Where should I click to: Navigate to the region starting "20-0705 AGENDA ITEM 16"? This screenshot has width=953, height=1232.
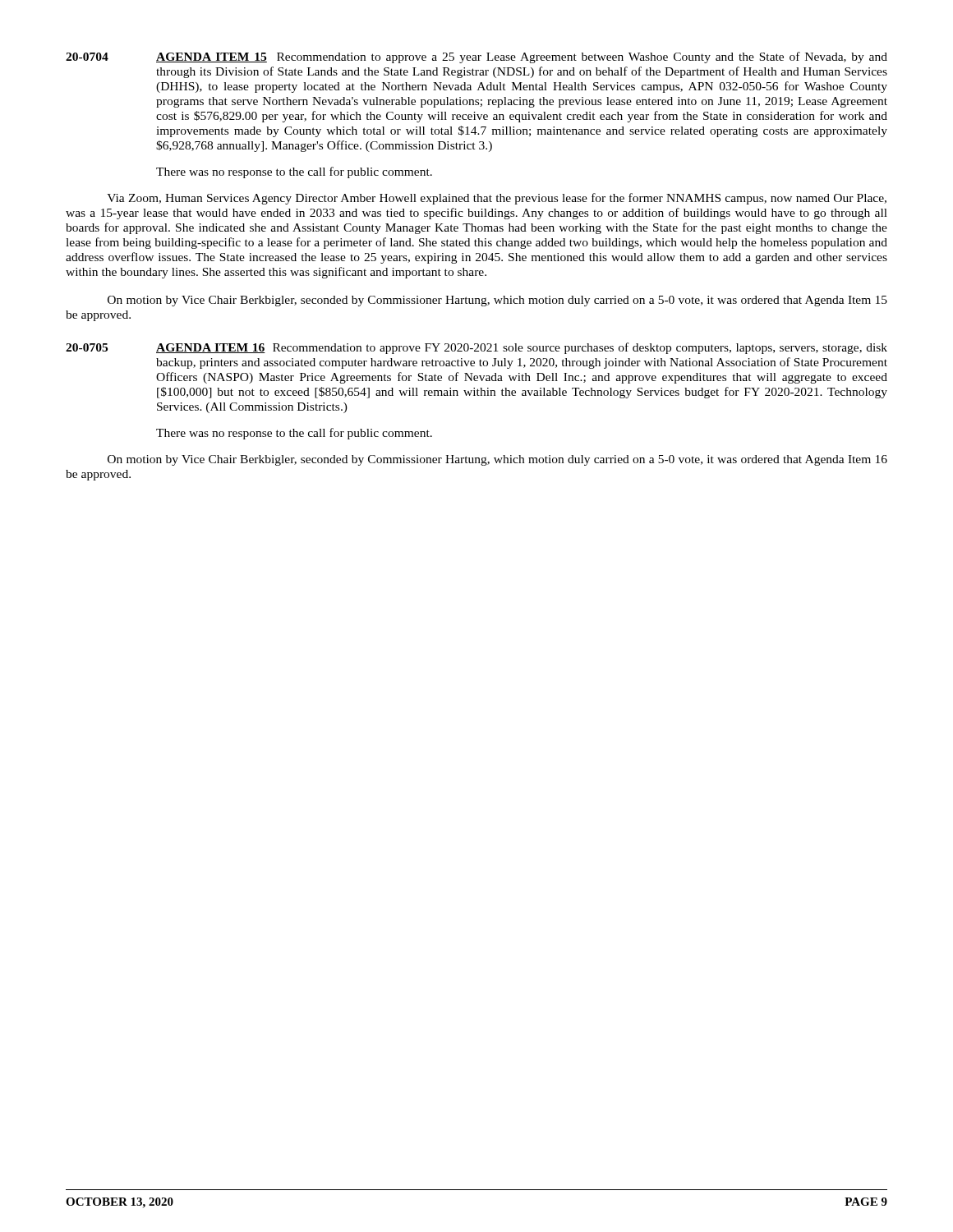(x=476, y=377)
